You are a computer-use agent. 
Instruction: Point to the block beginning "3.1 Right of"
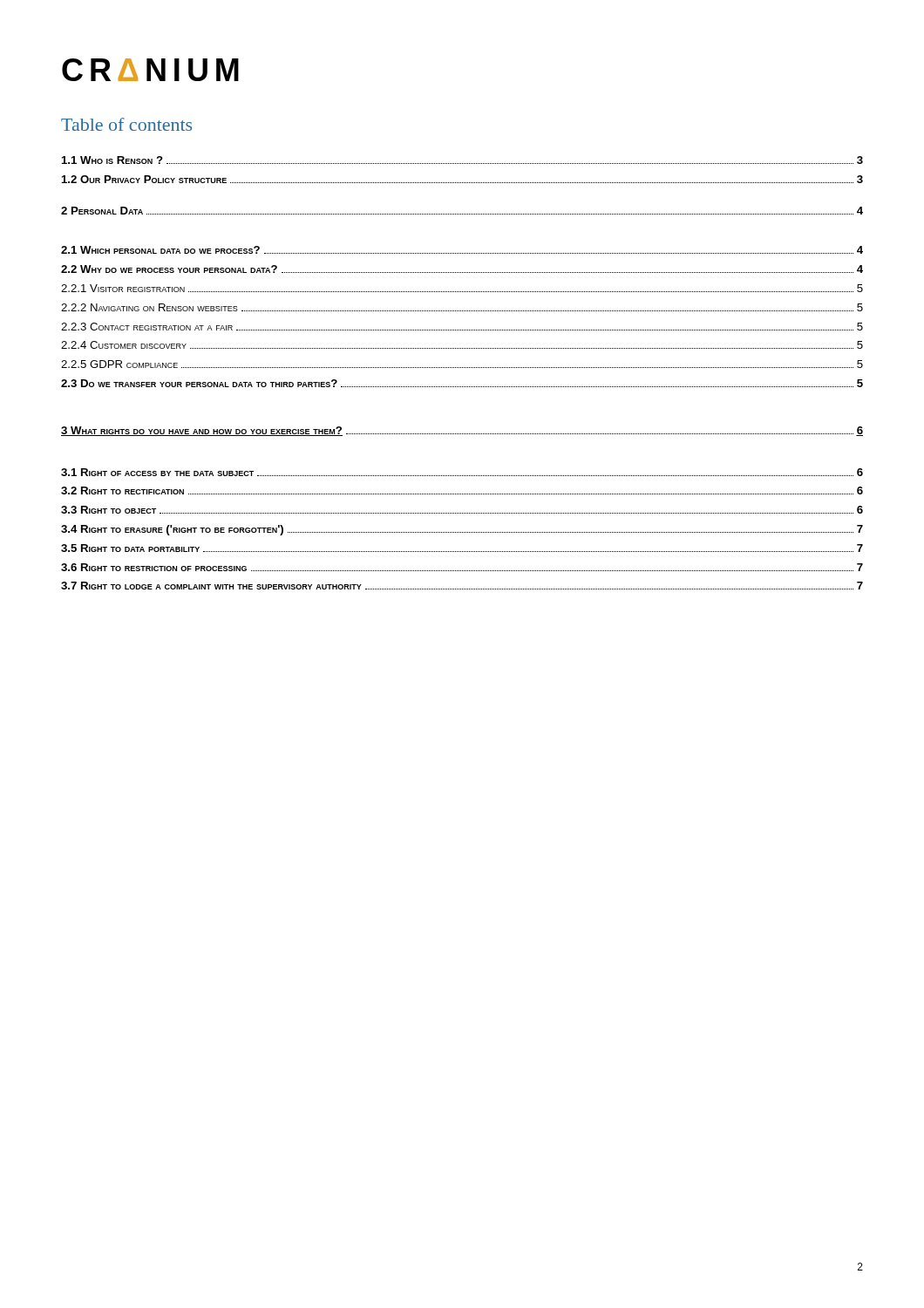coord(462,472)
